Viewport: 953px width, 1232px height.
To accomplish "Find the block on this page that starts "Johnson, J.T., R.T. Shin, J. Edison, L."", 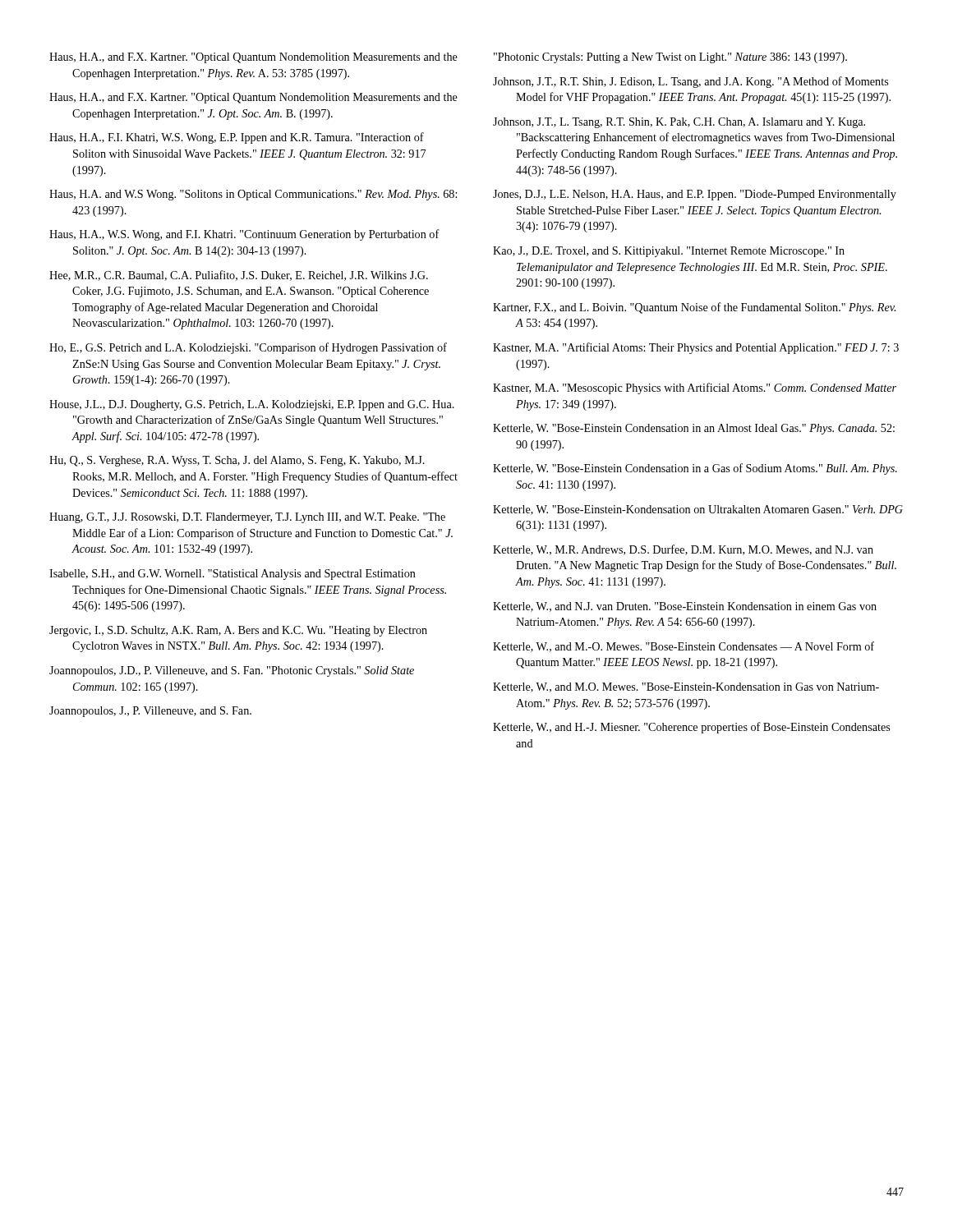I will pyautogui.click(x=692, y=89).
